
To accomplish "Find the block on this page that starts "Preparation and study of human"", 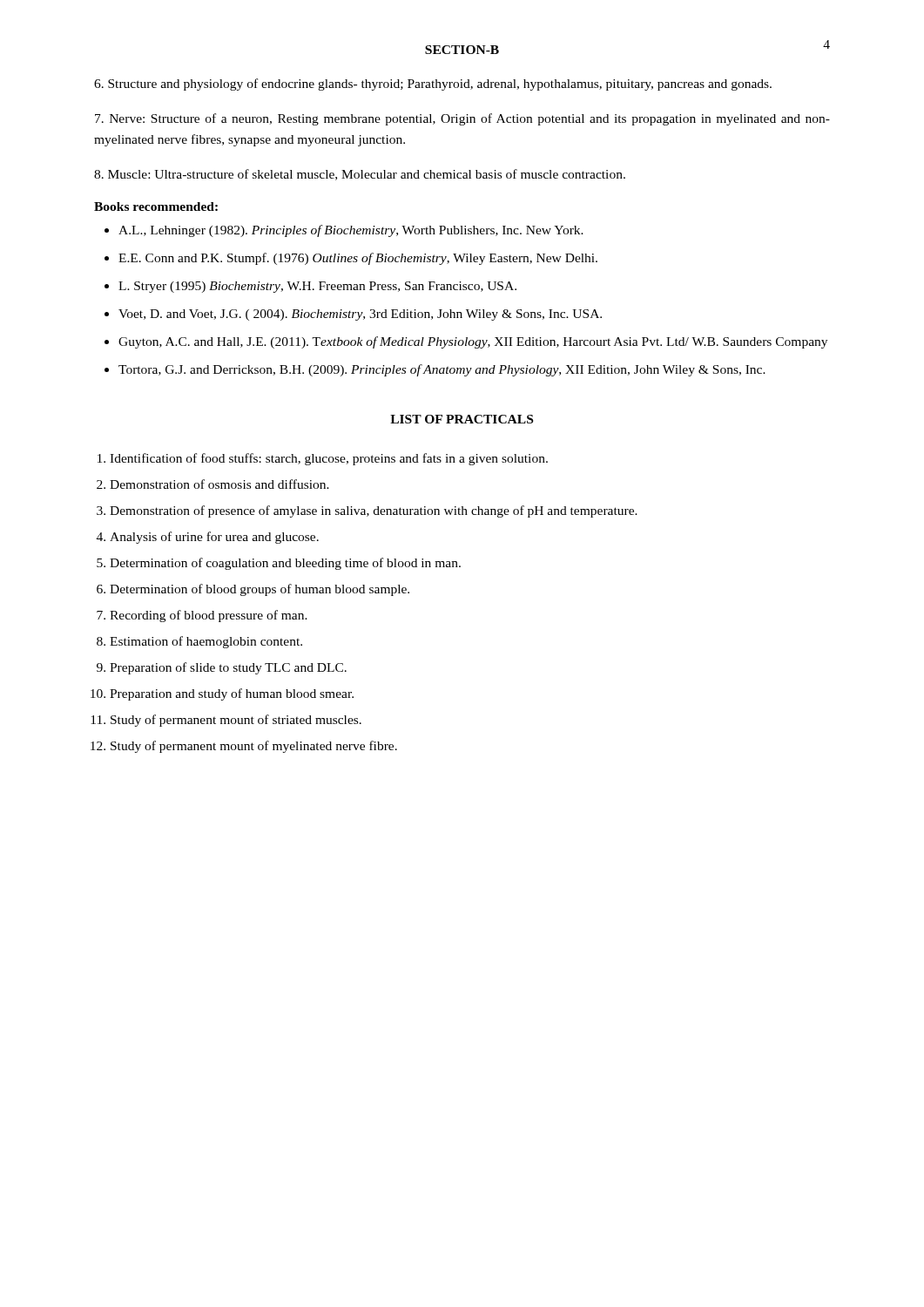I will pyautogui.click(x=232, y=693).
